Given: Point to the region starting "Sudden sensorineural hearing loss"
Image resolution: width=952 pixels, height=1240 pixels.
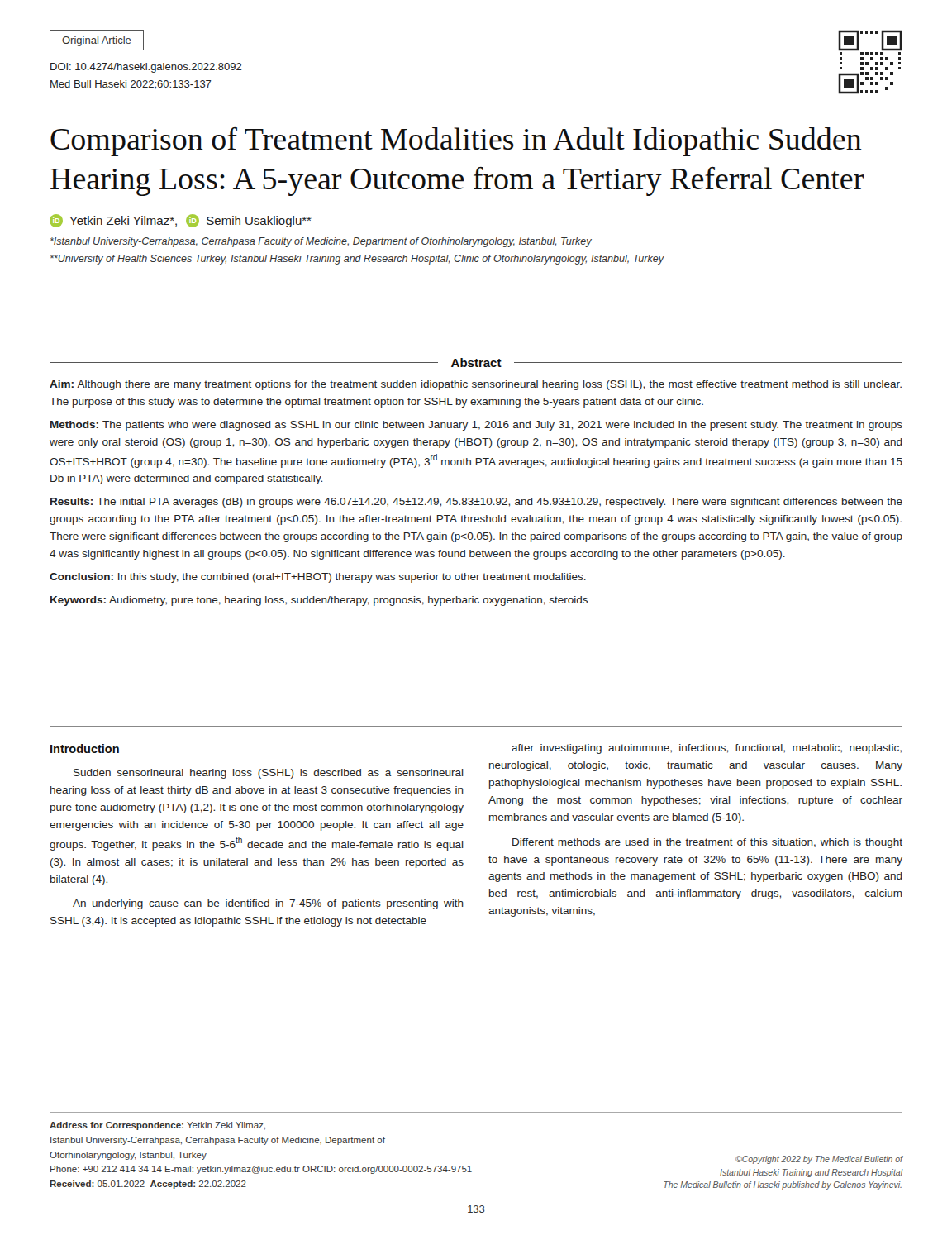Looking at the screenshot, I should click(257, 826).
